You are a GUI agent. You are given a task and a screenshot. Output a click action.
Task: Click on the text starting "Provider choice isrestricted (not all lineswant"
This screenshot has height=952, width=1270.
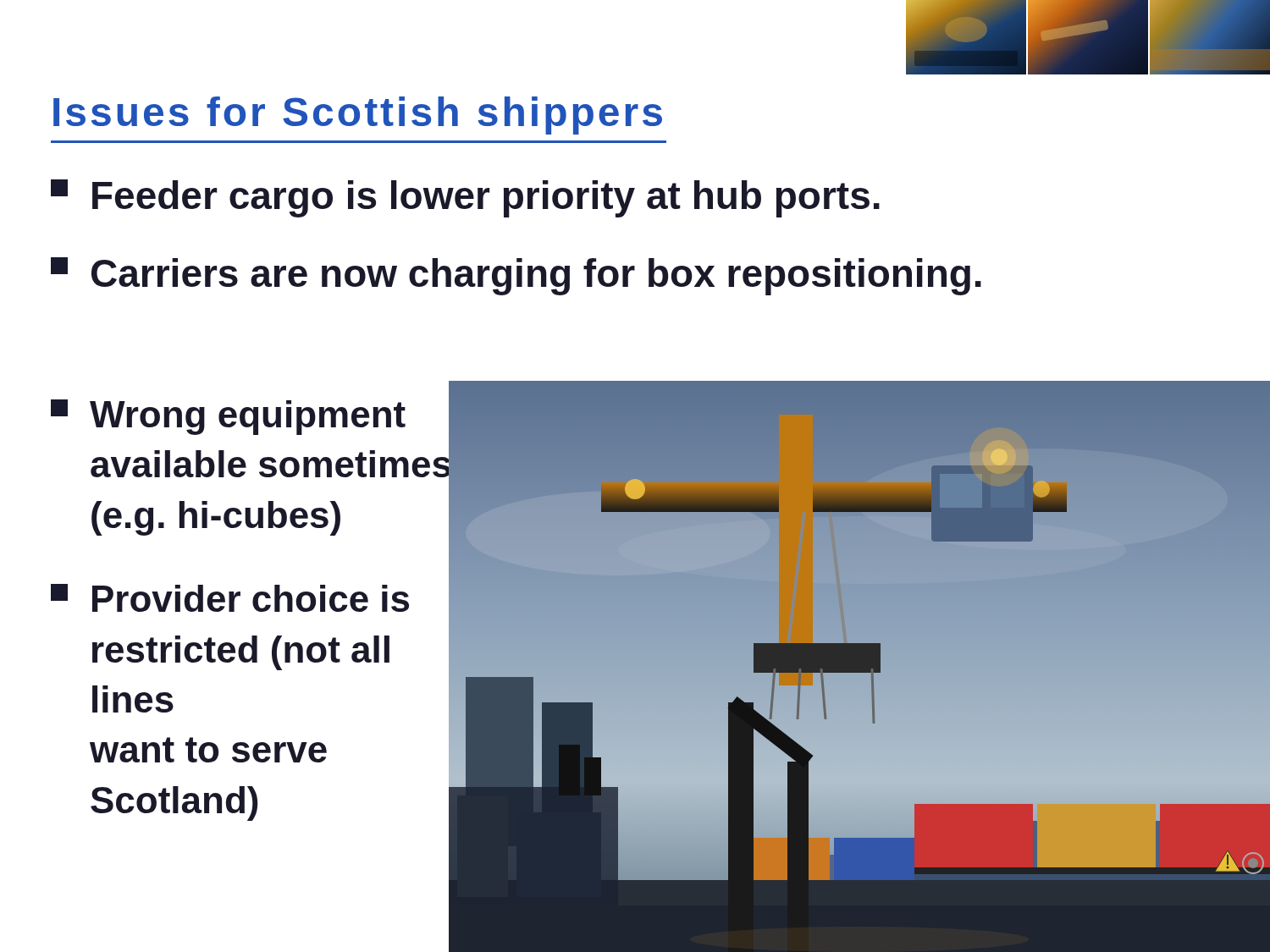258,700
